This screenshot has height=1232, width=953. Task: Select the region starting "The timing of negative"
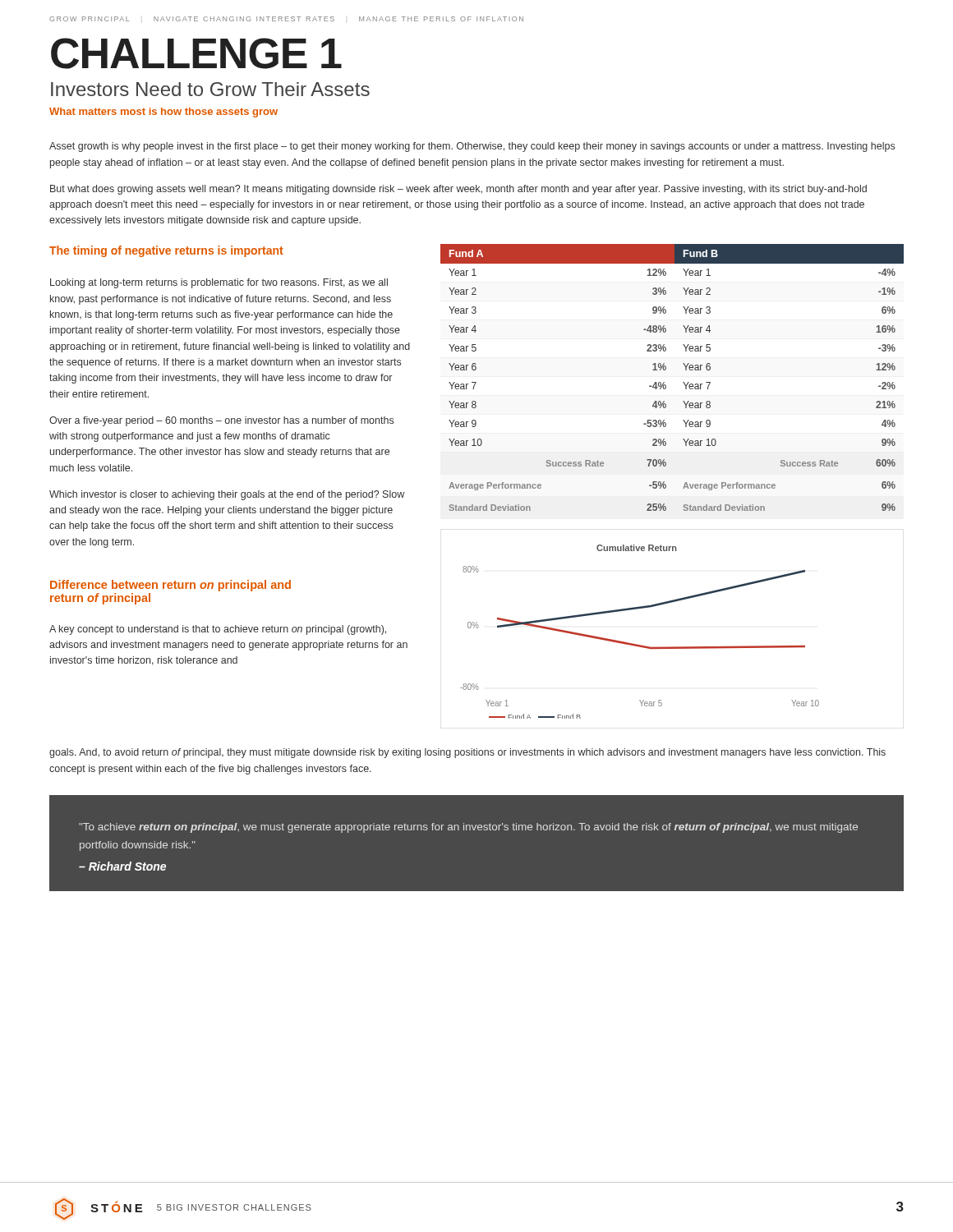[x=230, y=250]
